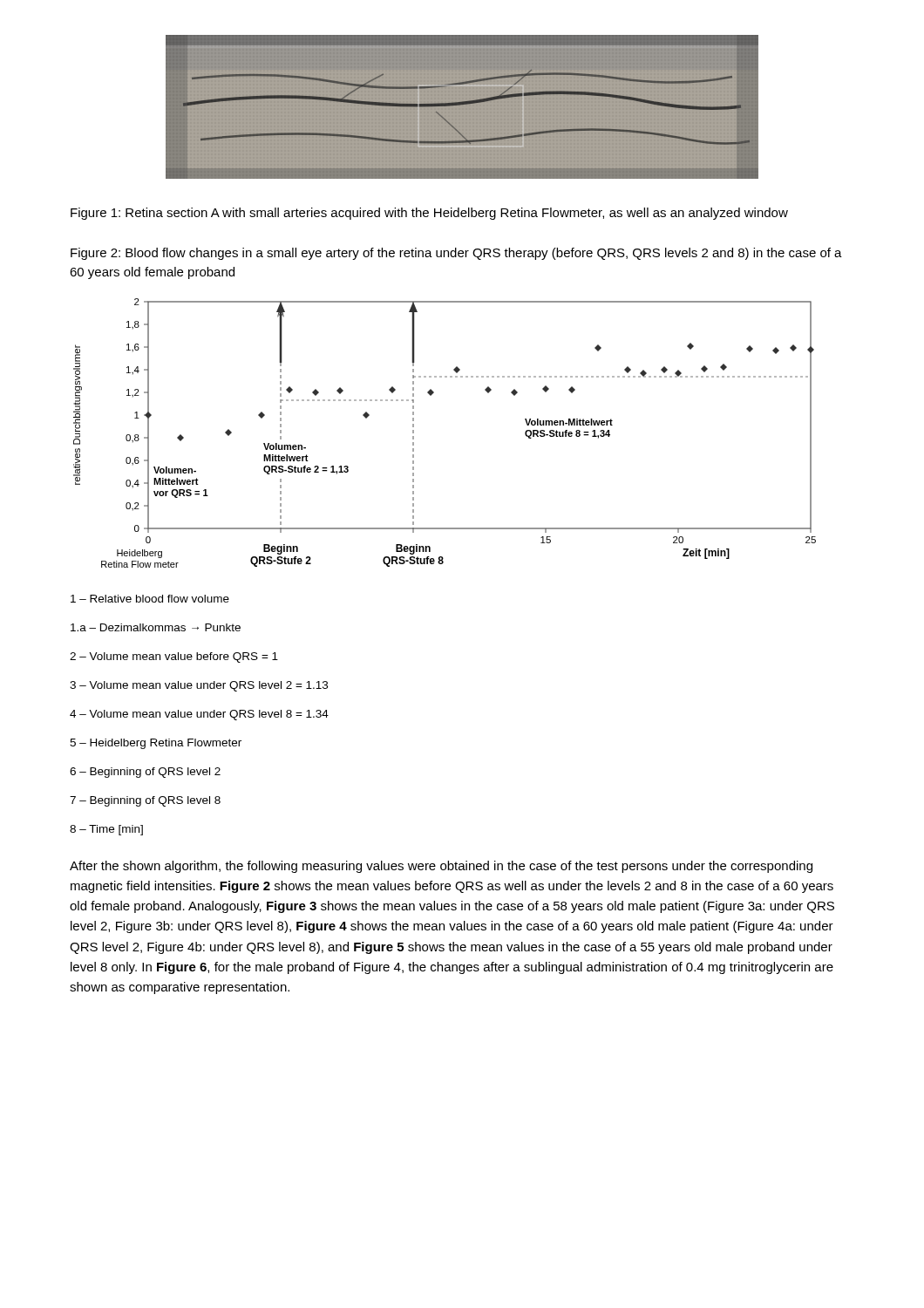Select the list item that says "8 – Time [min]"
Image resolution: width=924 pixels, height=1308 pixels.
coord(107,829)
